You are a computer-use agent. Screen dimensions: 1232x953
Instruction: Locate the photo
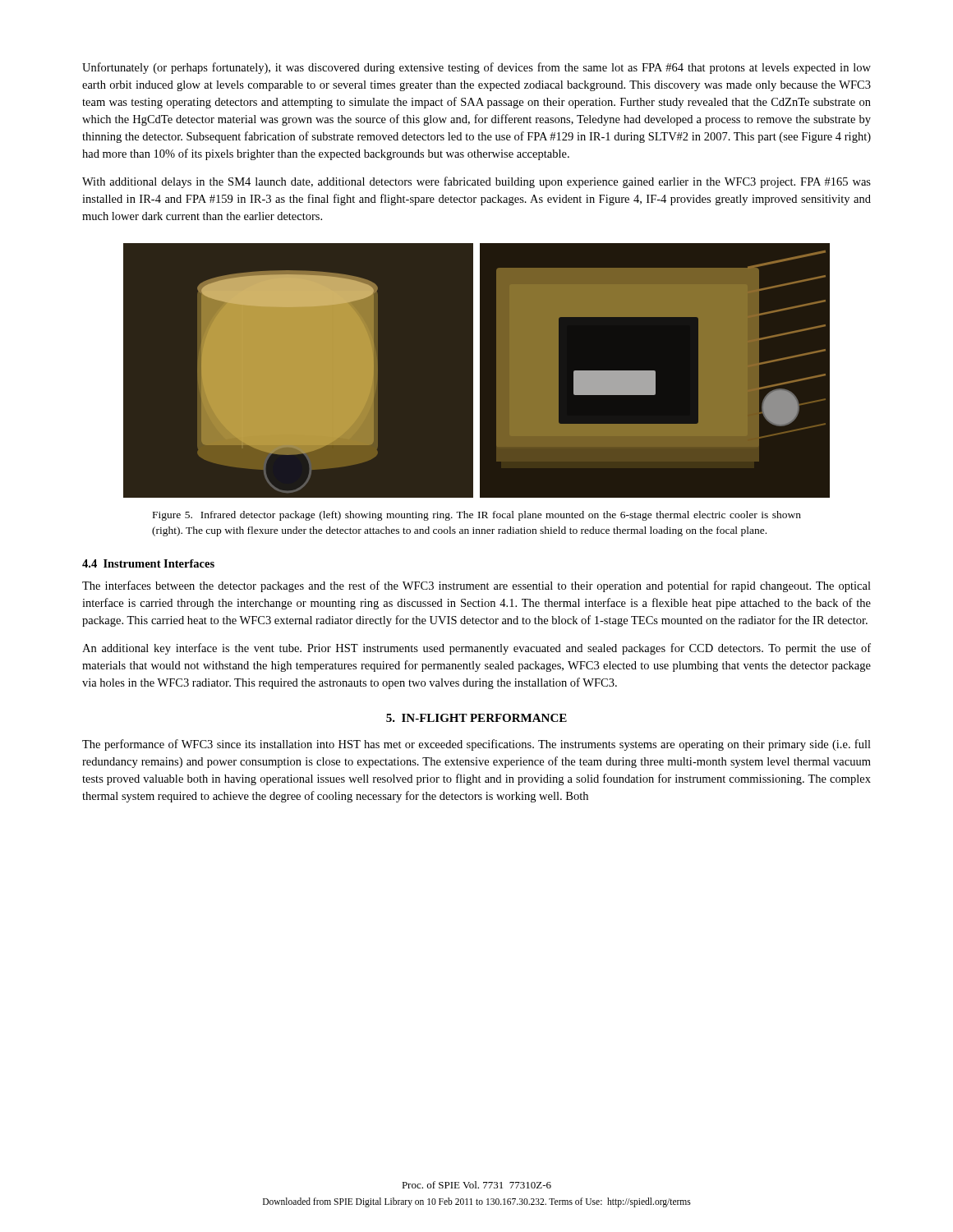[x=476, y=373]
